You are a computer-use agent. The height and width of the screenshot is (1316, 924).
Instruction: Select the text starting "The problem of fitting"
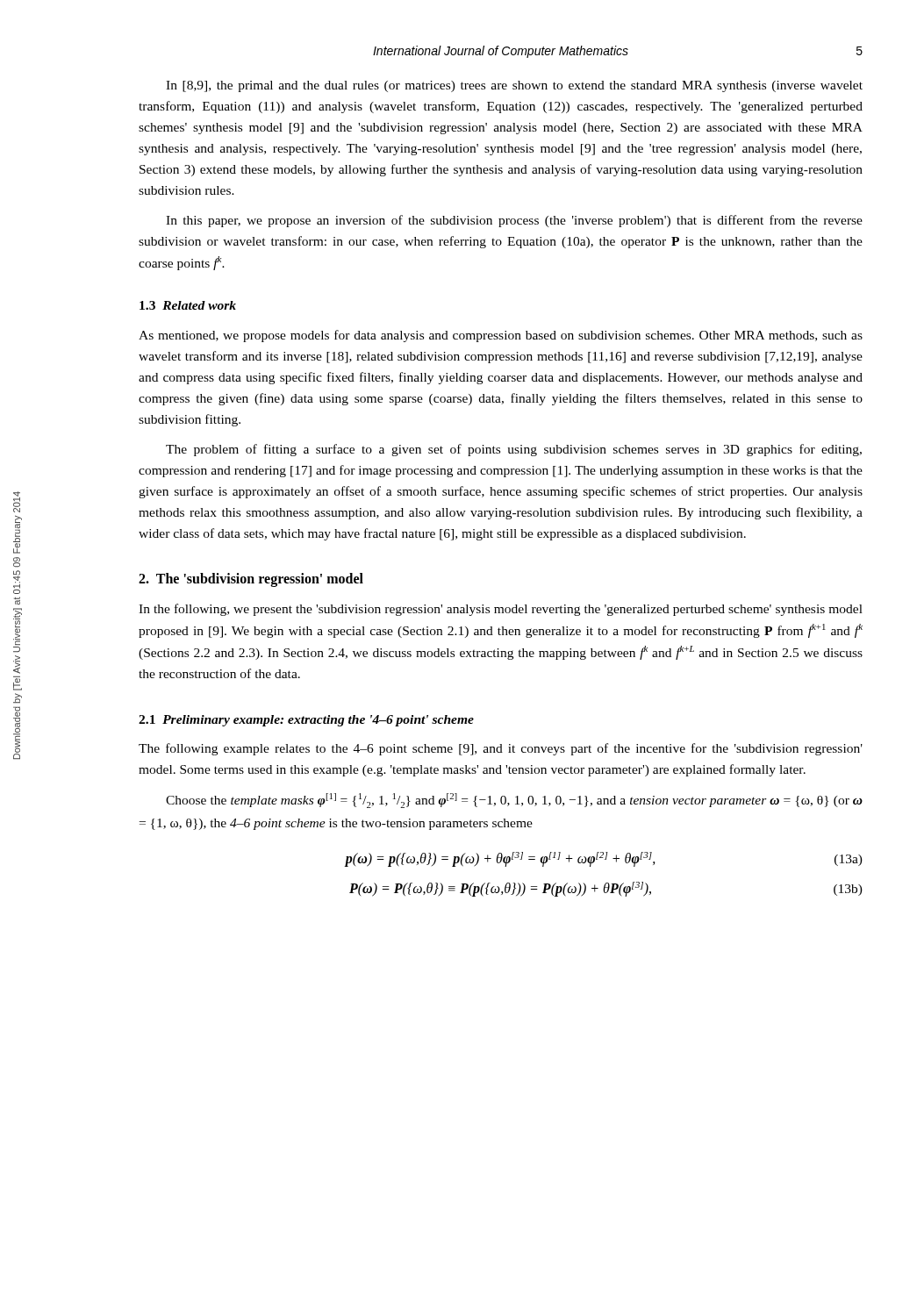tap(501, 491)
